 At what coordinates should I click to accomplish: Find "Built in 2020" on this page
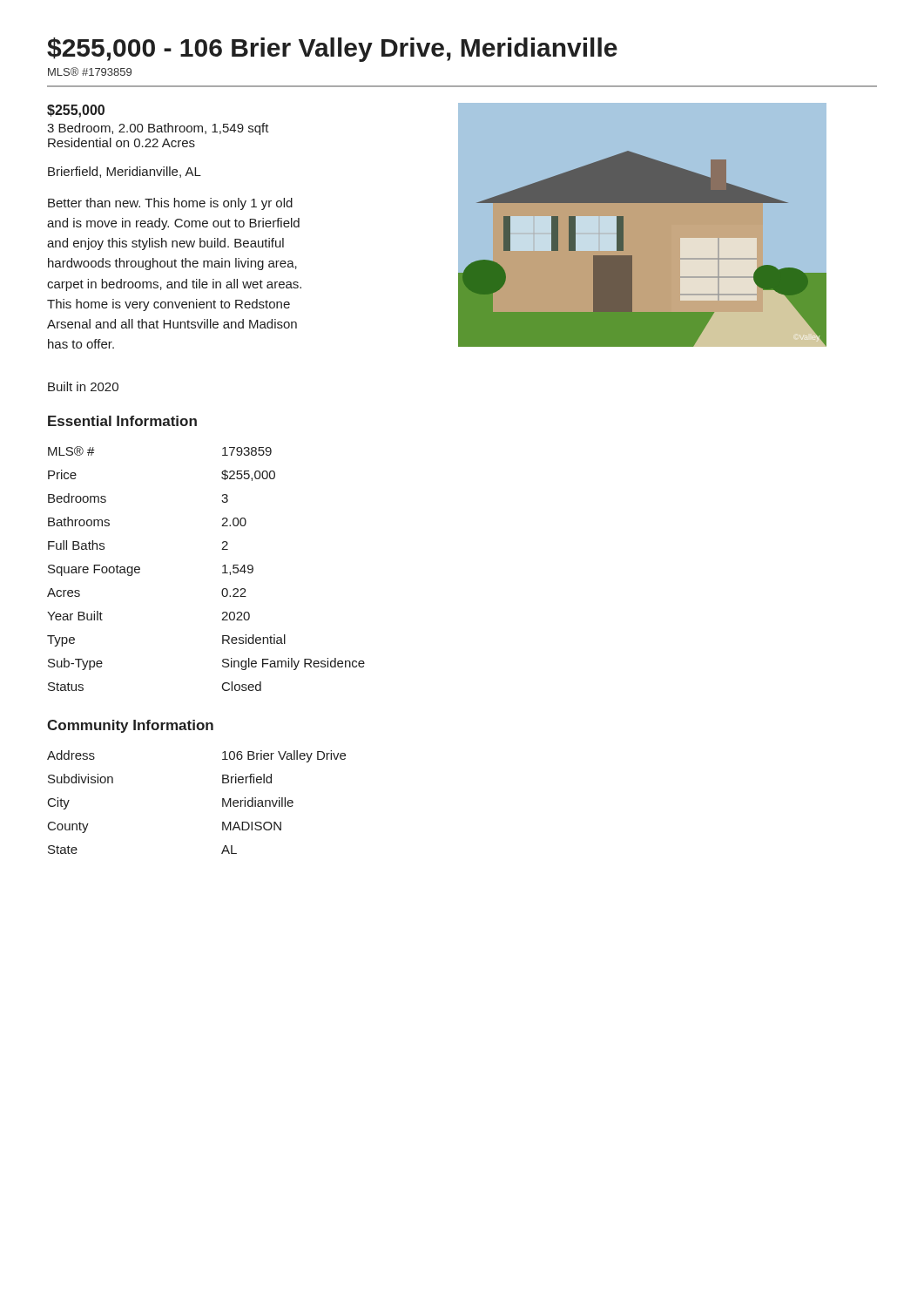[x=83, y=386]
